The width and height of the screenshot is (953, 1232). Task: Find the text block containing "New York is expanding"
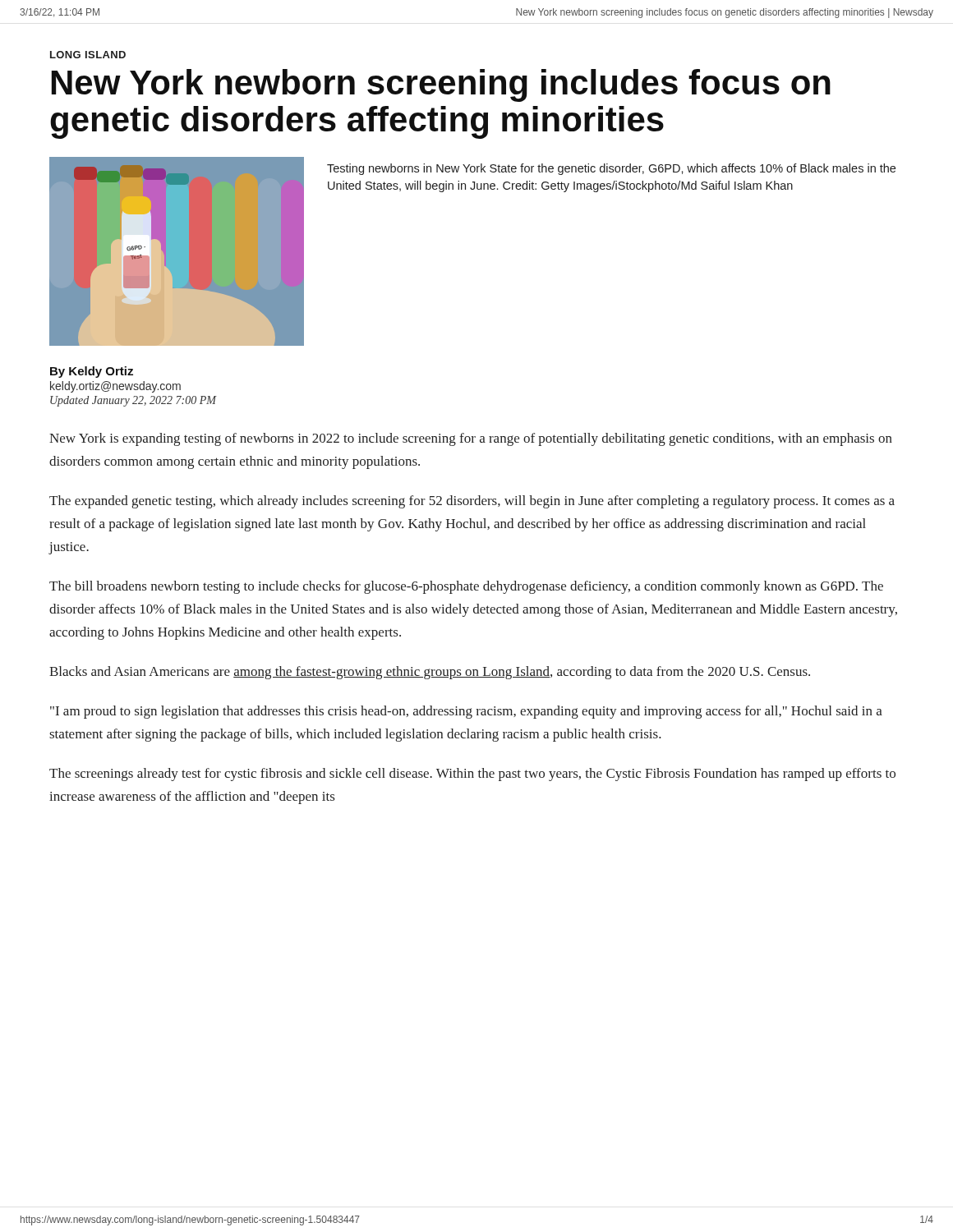pyautogui.click(x=471, y=449)
